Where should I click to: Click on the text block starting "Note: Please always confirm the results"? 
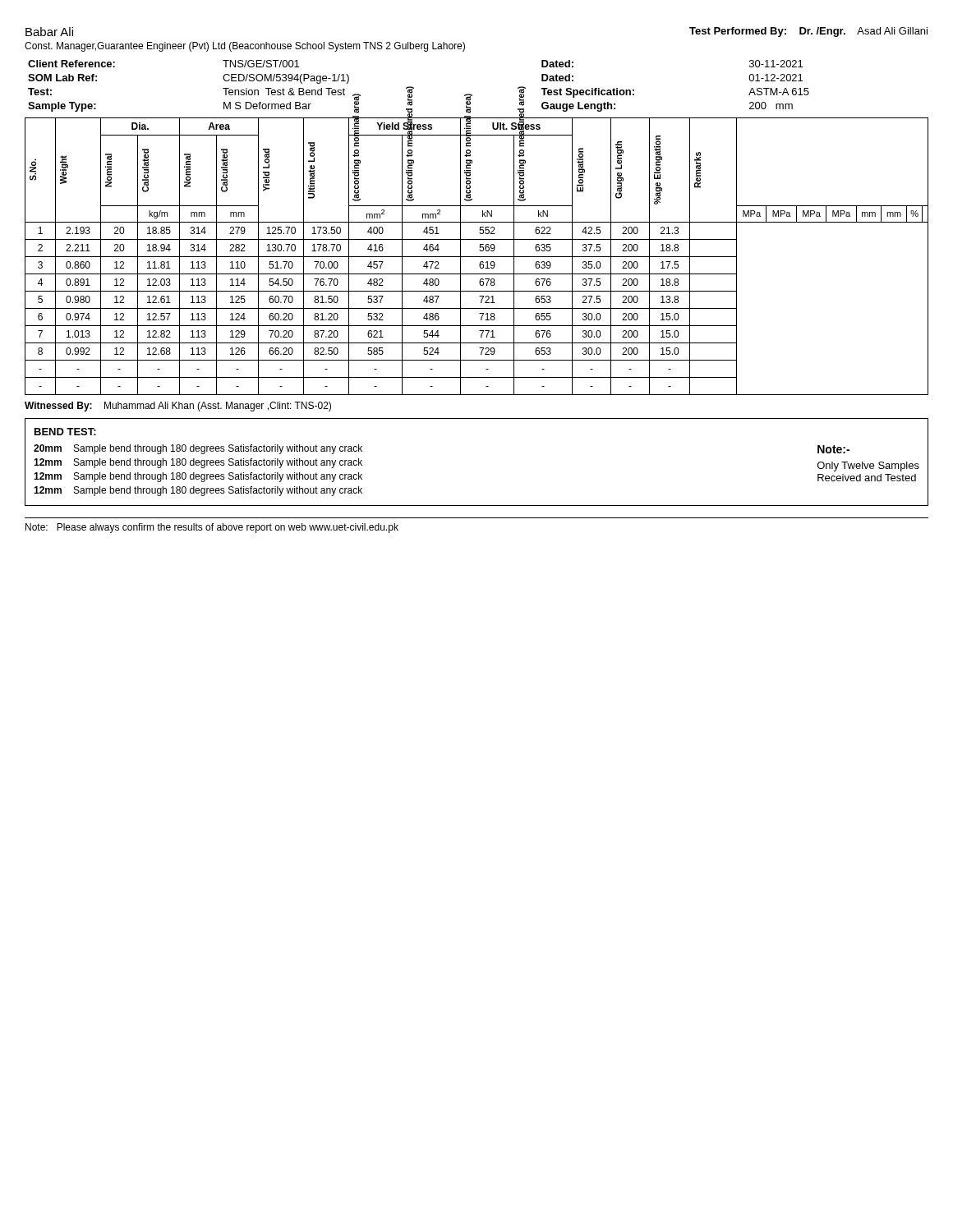pos(212,527)
